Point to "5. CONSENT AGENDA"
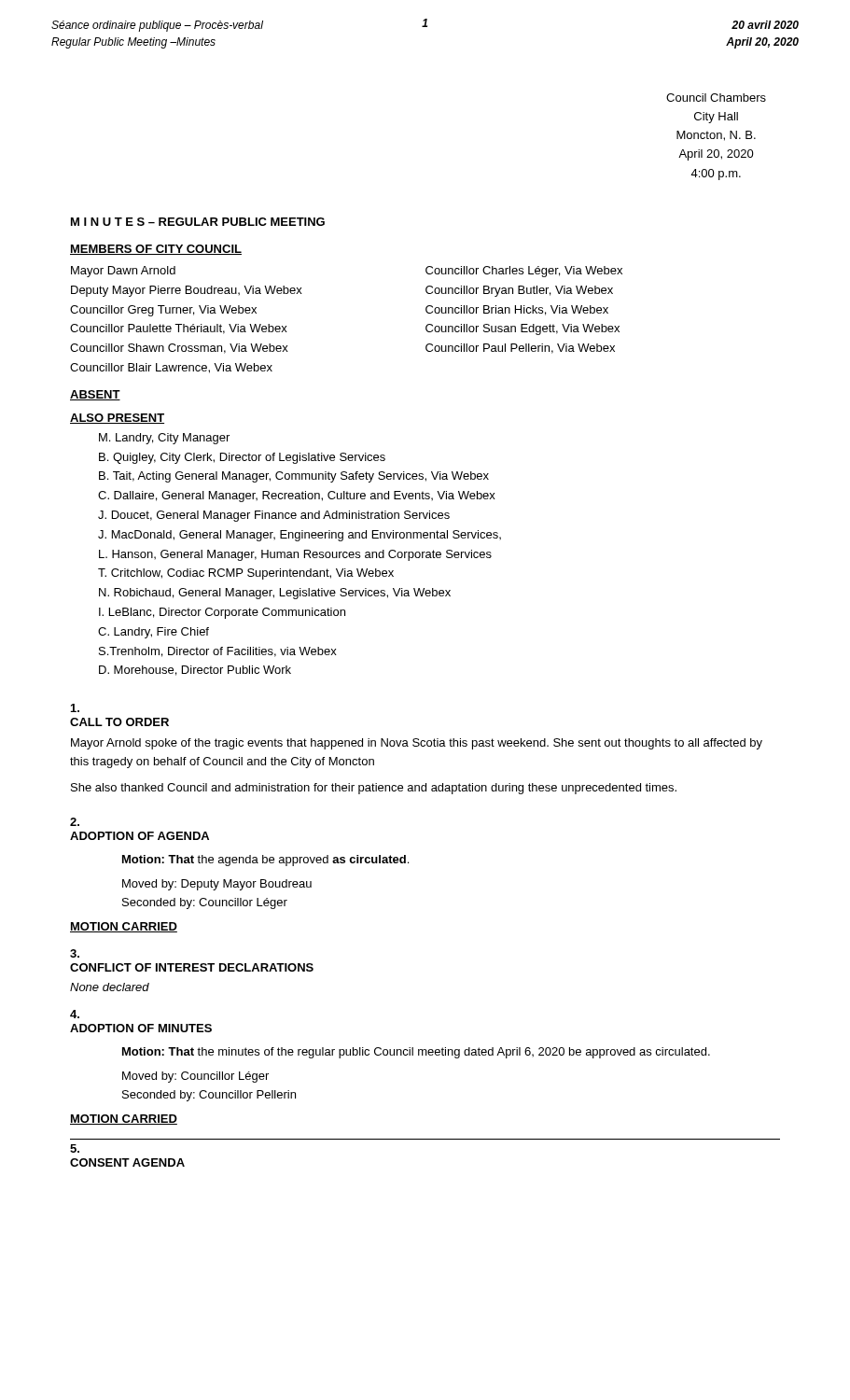The width and height of the screenshot is (850, 1400). [127, 1156]
